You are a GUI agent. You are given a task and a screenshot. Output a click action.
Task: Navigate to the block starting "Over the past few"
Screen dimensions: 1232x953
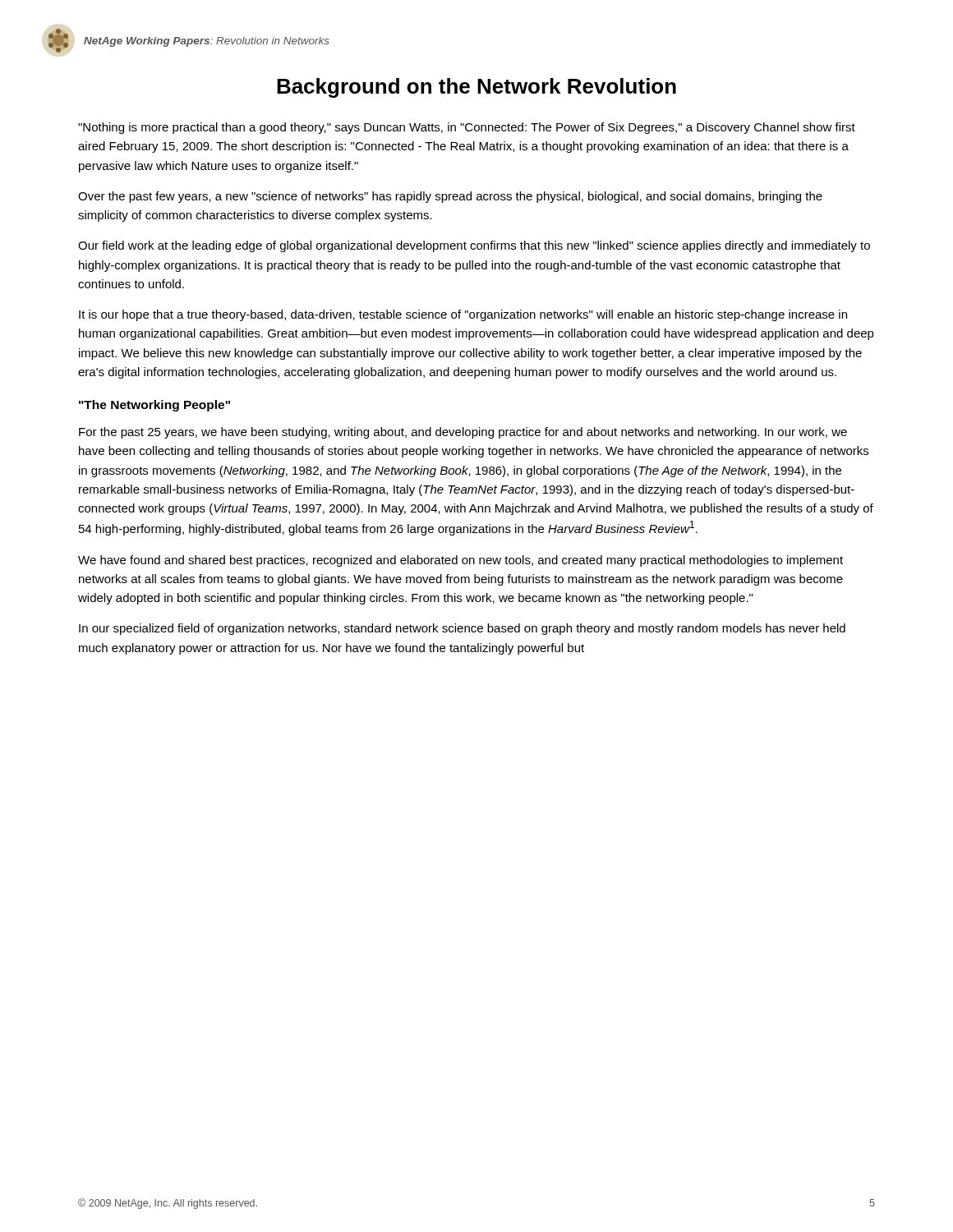point(450,205)
